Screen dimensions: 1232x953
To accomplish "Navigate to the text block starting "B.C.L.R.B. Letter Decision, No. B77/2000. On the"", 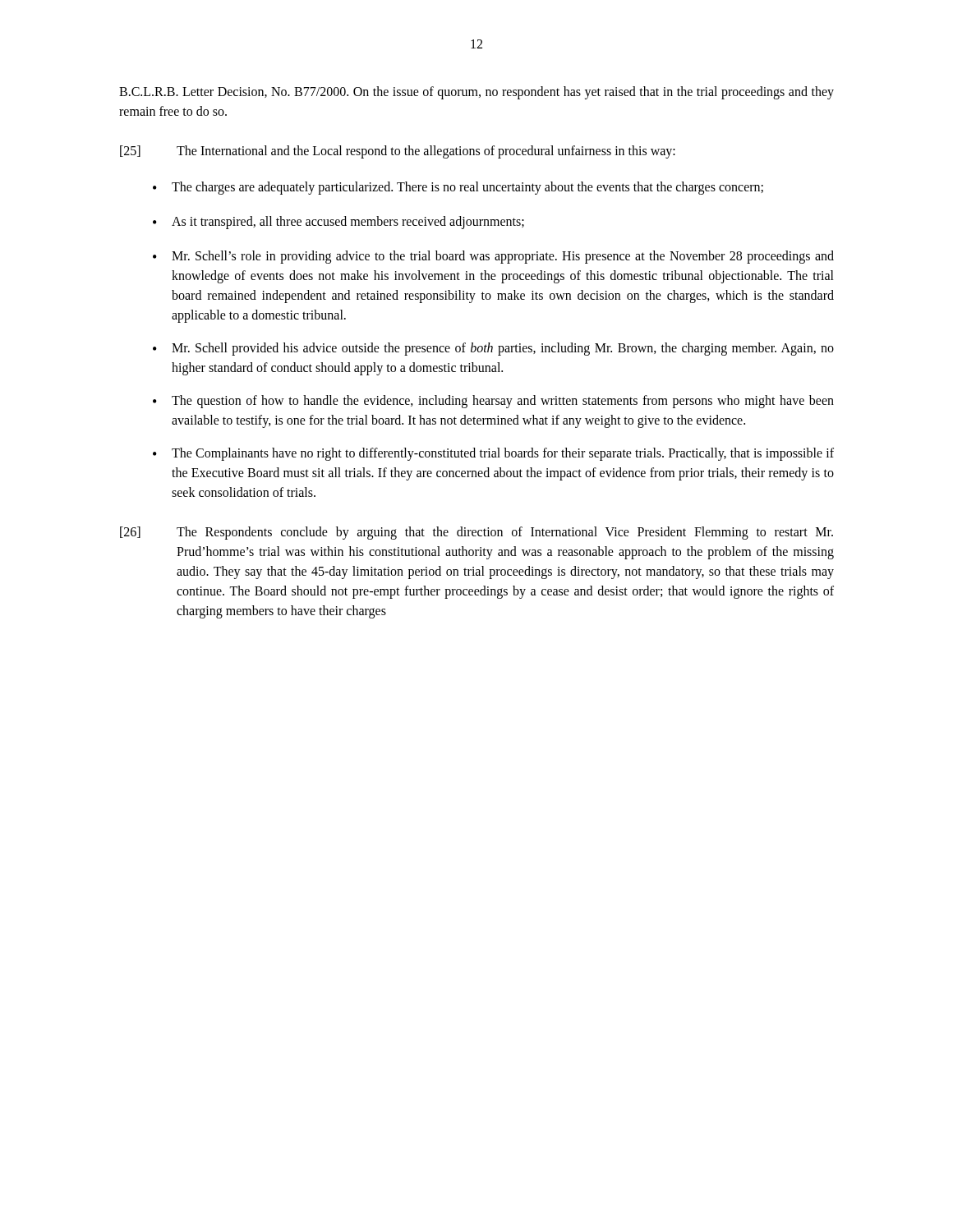I will coord(476,101).
